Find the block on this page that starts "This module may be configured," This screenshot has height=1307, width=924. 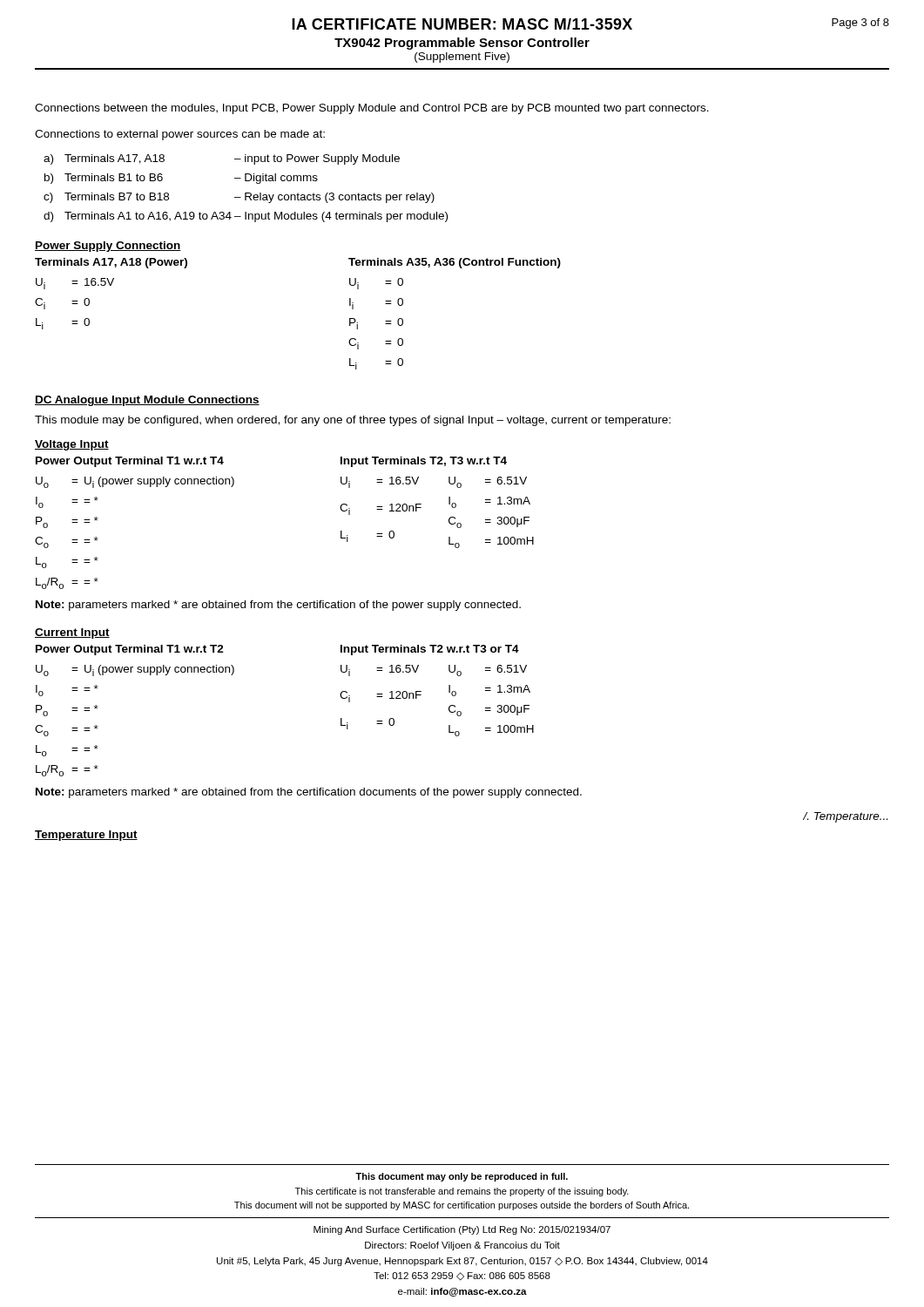coord(353,420)
